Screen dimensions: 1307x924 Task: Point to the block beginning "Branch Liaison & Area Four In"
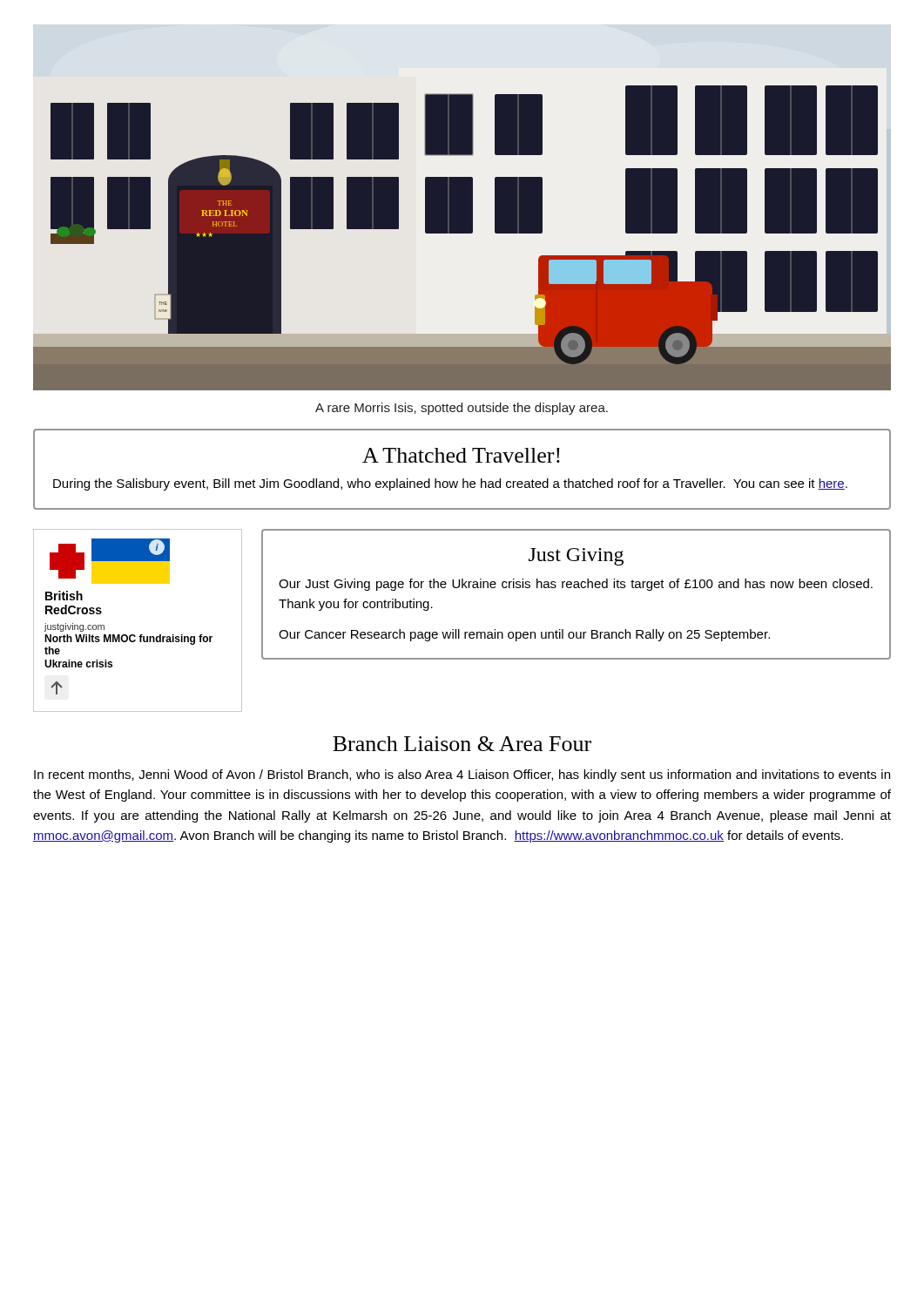[462, 788]
